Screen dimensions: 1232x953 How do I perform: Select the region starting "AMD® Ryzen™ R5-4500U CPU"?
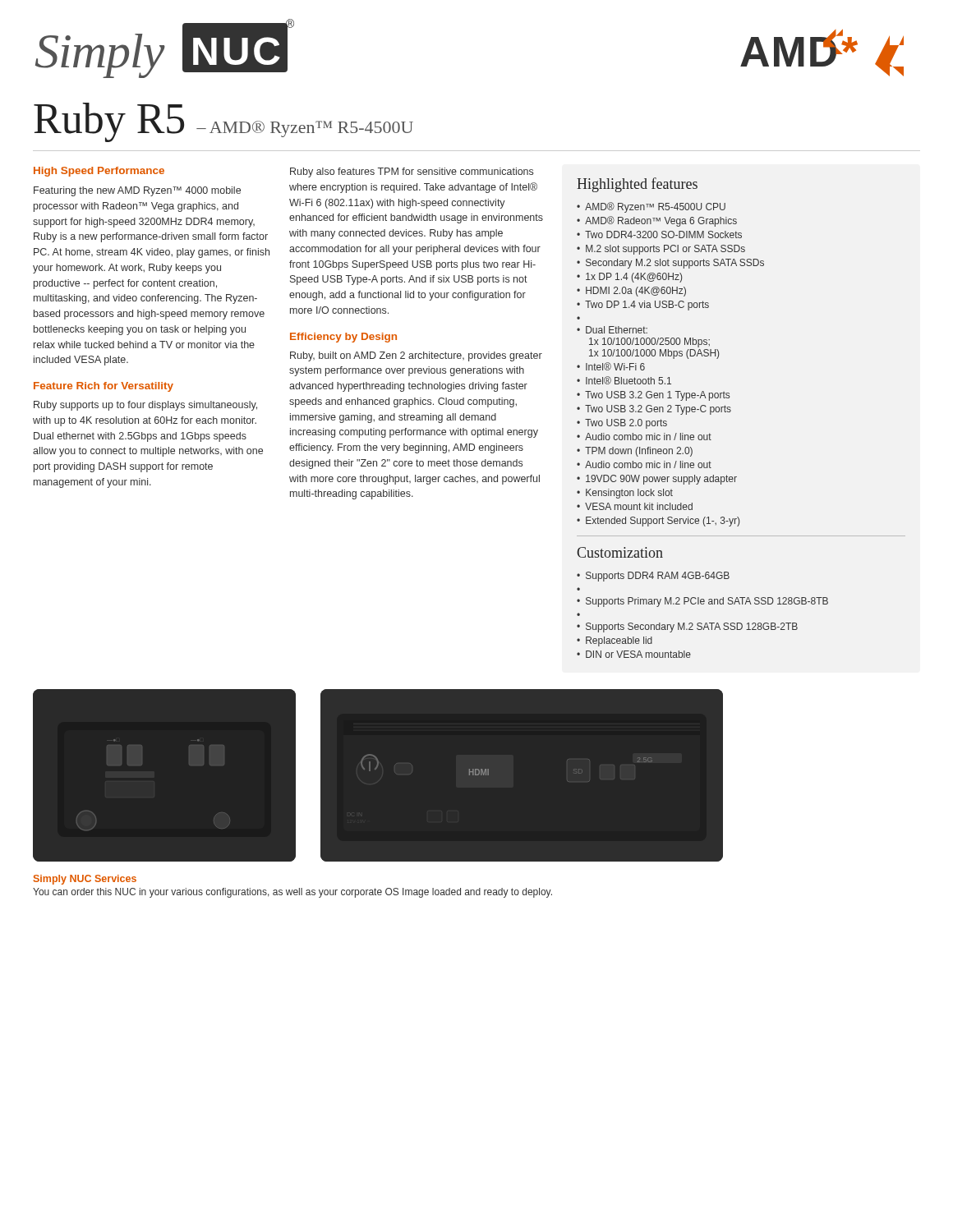click(656, 207)
